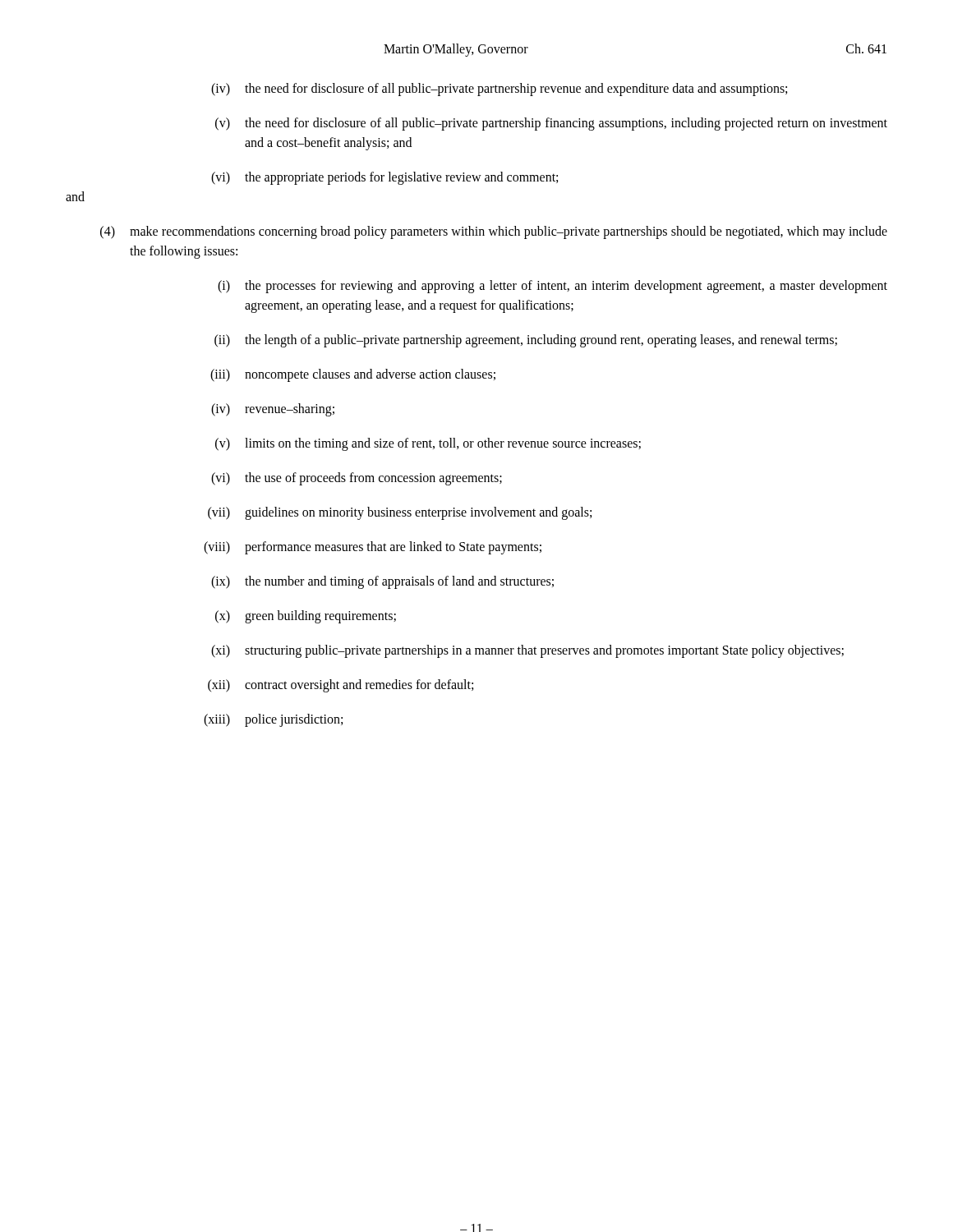Find the text starting "(vii) guidelines on minority business enterprise involvement and"
The width and height of the screenshot is (953, 1232).
(526, 513)
